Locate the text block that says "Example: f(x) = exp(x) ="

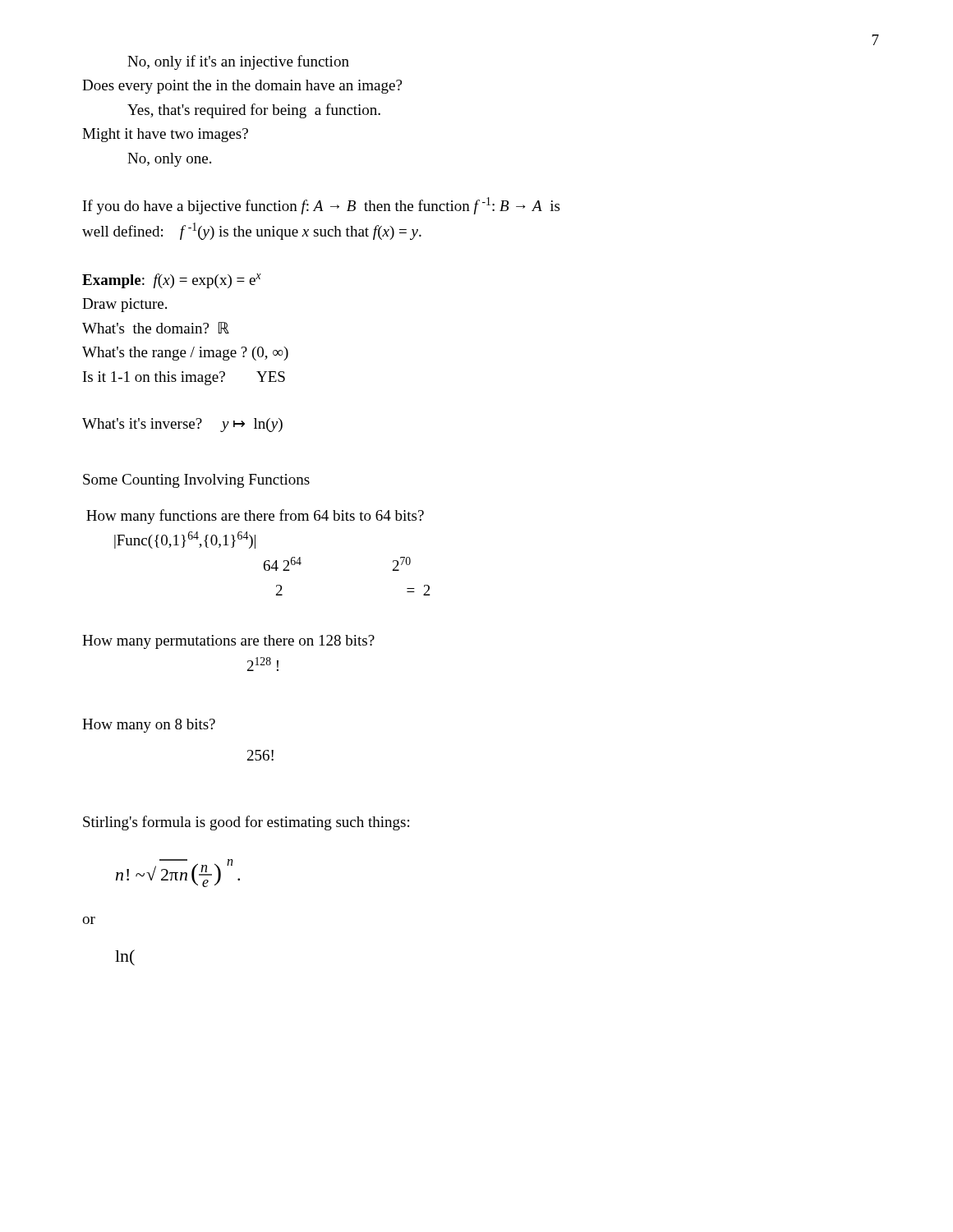click(185, 327)
